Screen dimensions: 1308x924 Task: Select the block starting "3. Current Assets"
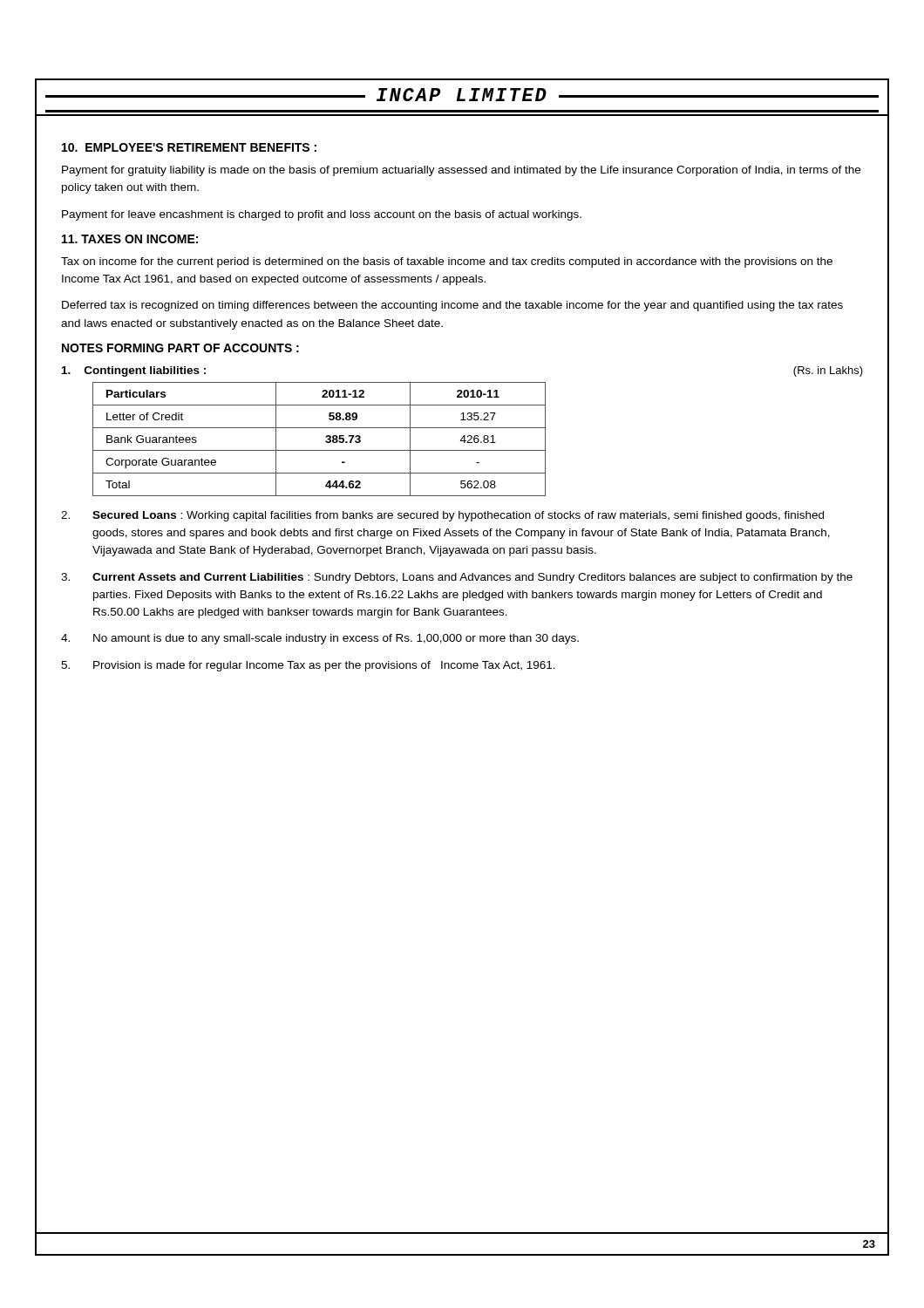pyautogui.click(x=462, y=595)
